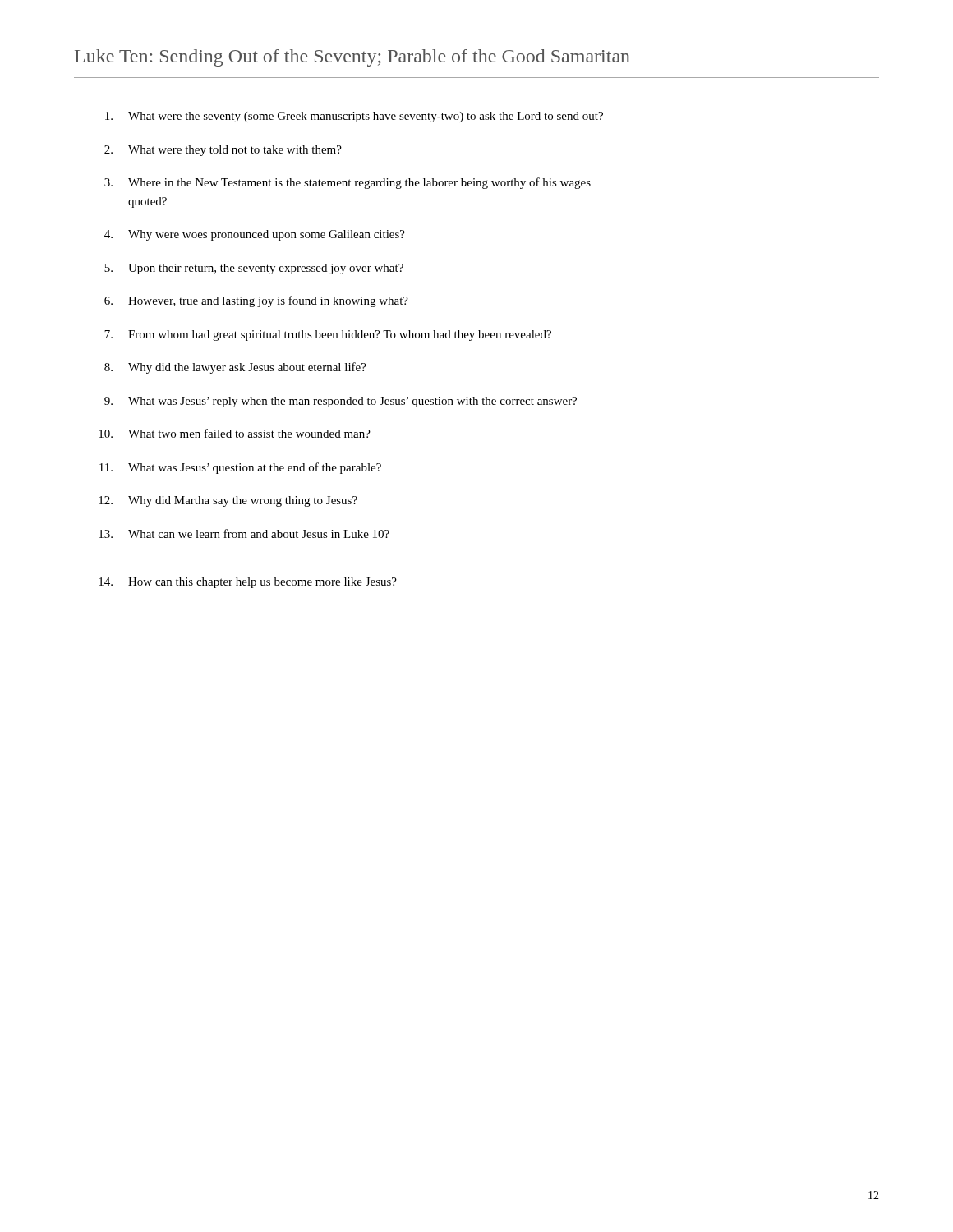Point to the text starting "13. What can we"

(244, 533)
